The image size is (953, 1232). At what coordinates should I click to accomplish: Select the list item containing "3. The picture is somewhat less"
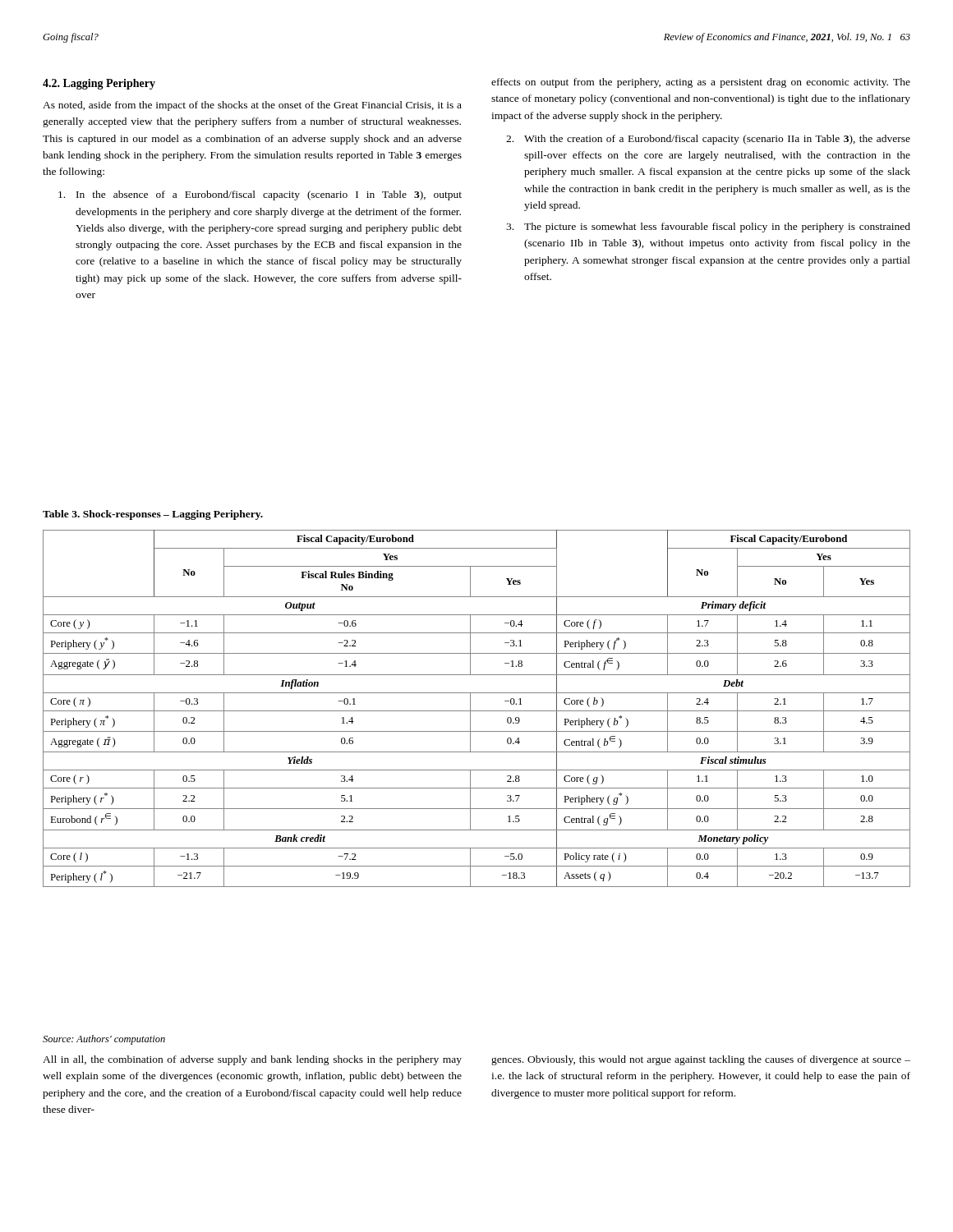click(x=708, y=252)
